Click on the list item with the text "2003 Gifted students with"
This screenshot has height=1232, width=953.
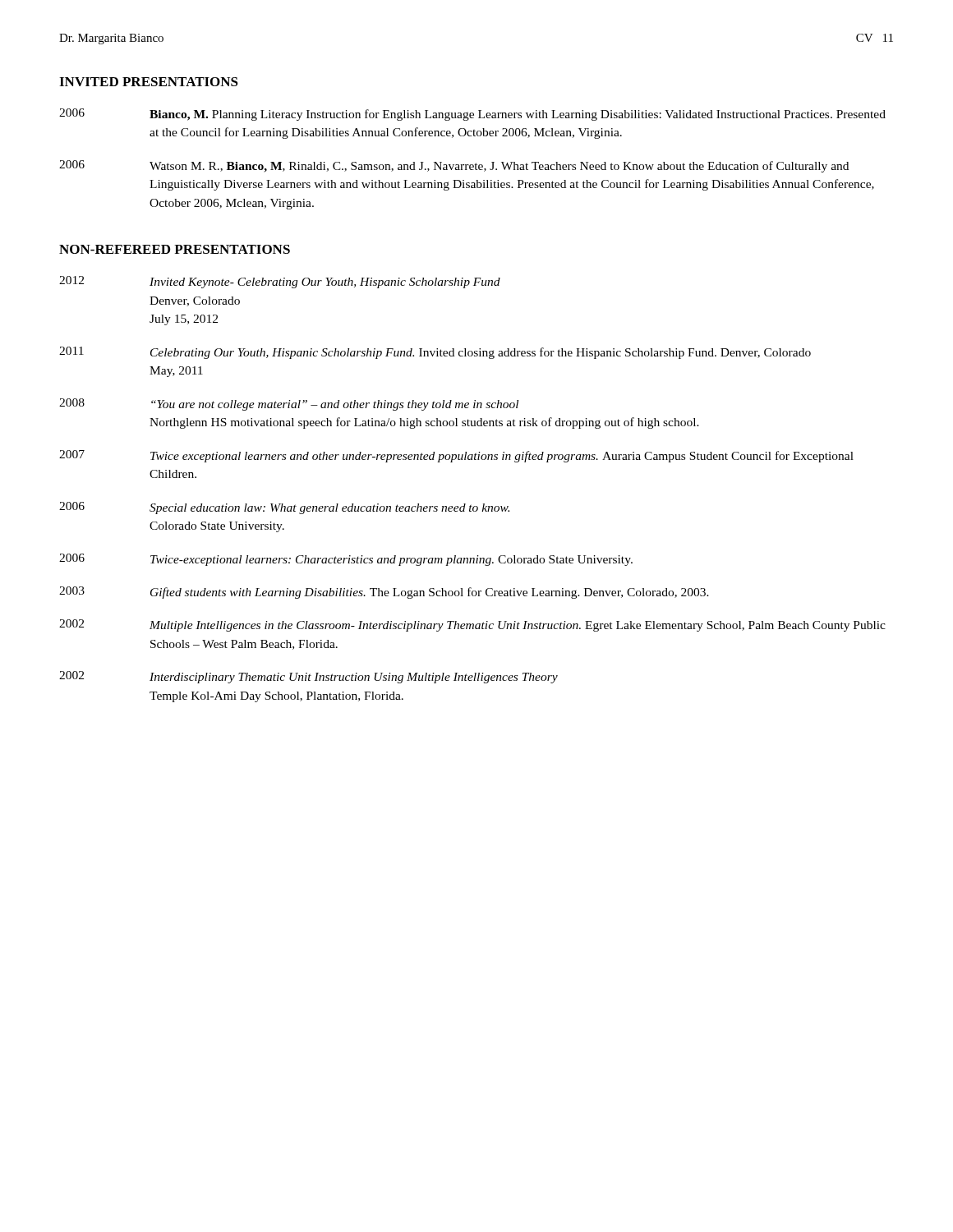[x=476, y=592]
